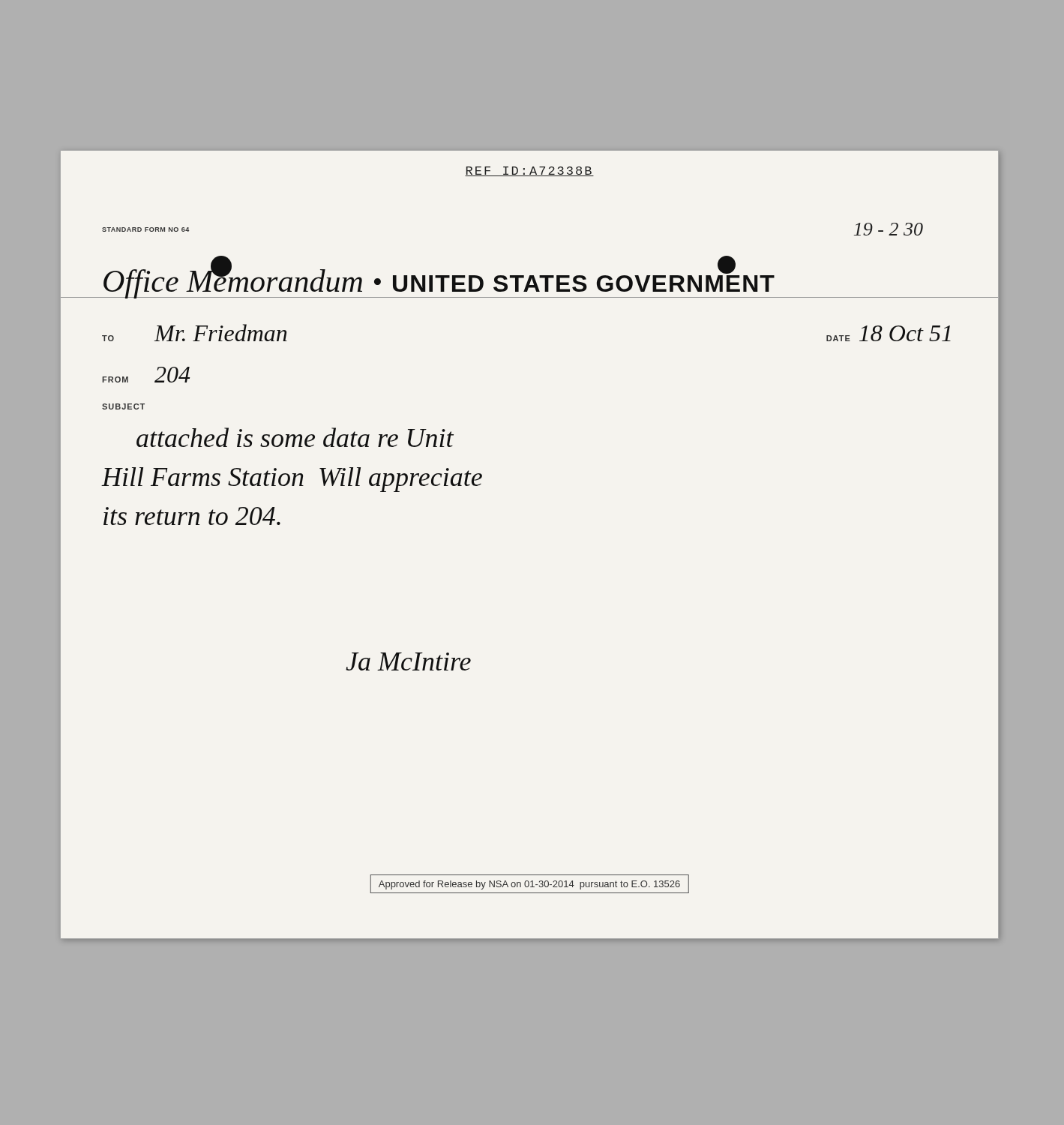Screen dimensions: 1125x1064
Task: Locate the text "STANDARD FORM NO 64"
Action: coord(146,230)
